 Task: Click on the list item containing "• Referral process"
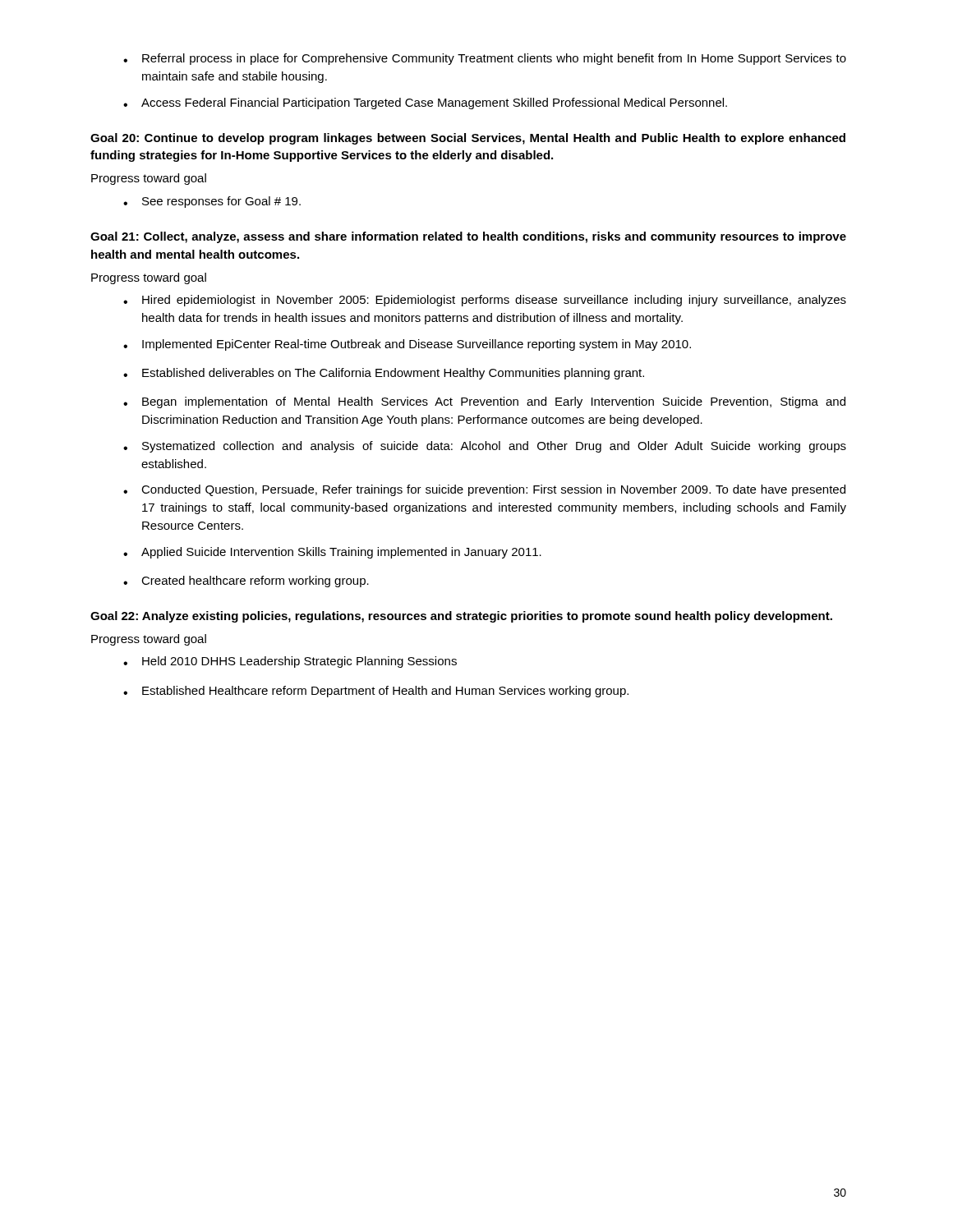coord(485,67)
